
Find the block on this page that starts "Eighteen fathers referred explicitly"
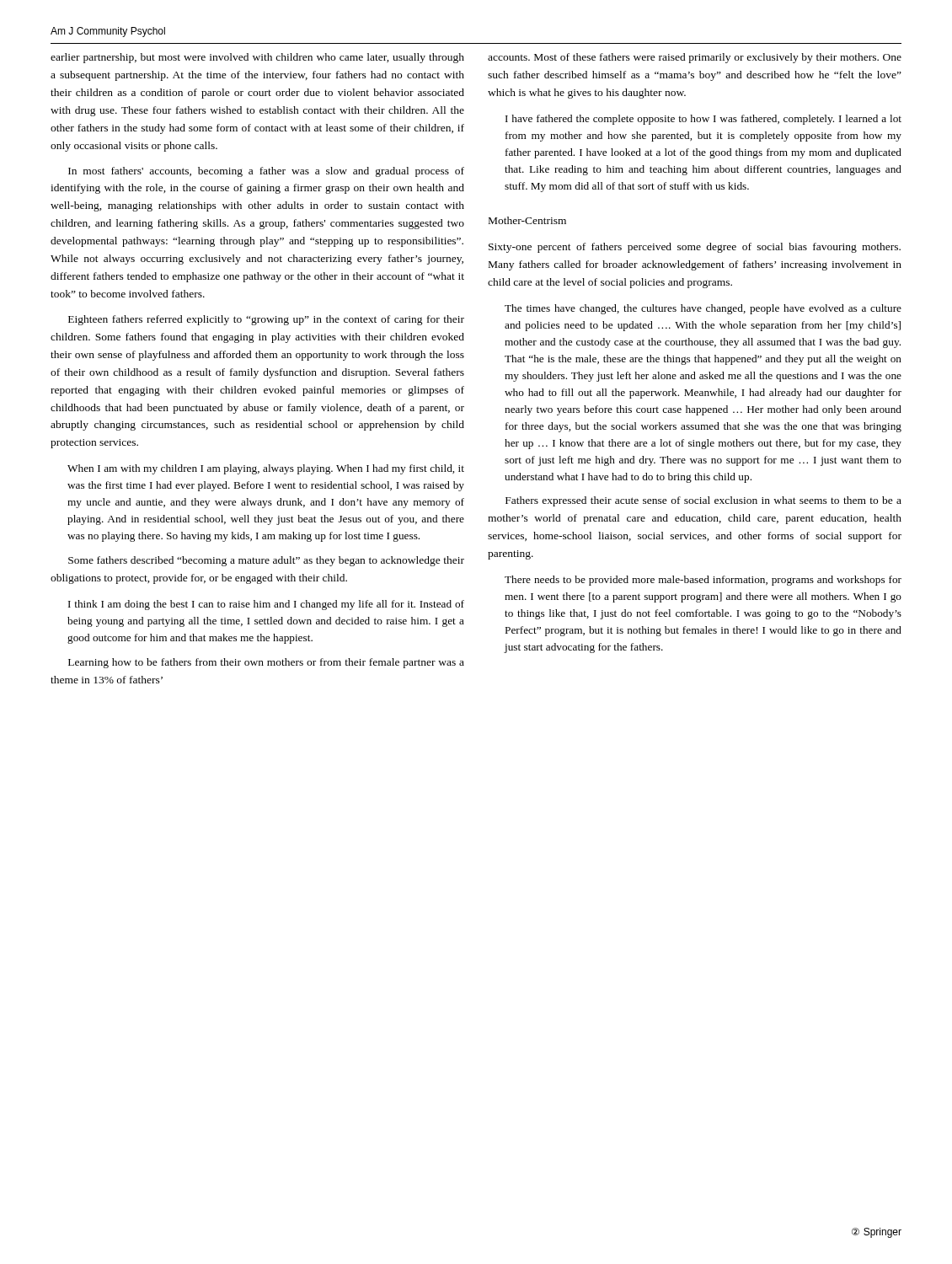click(257, 381)
